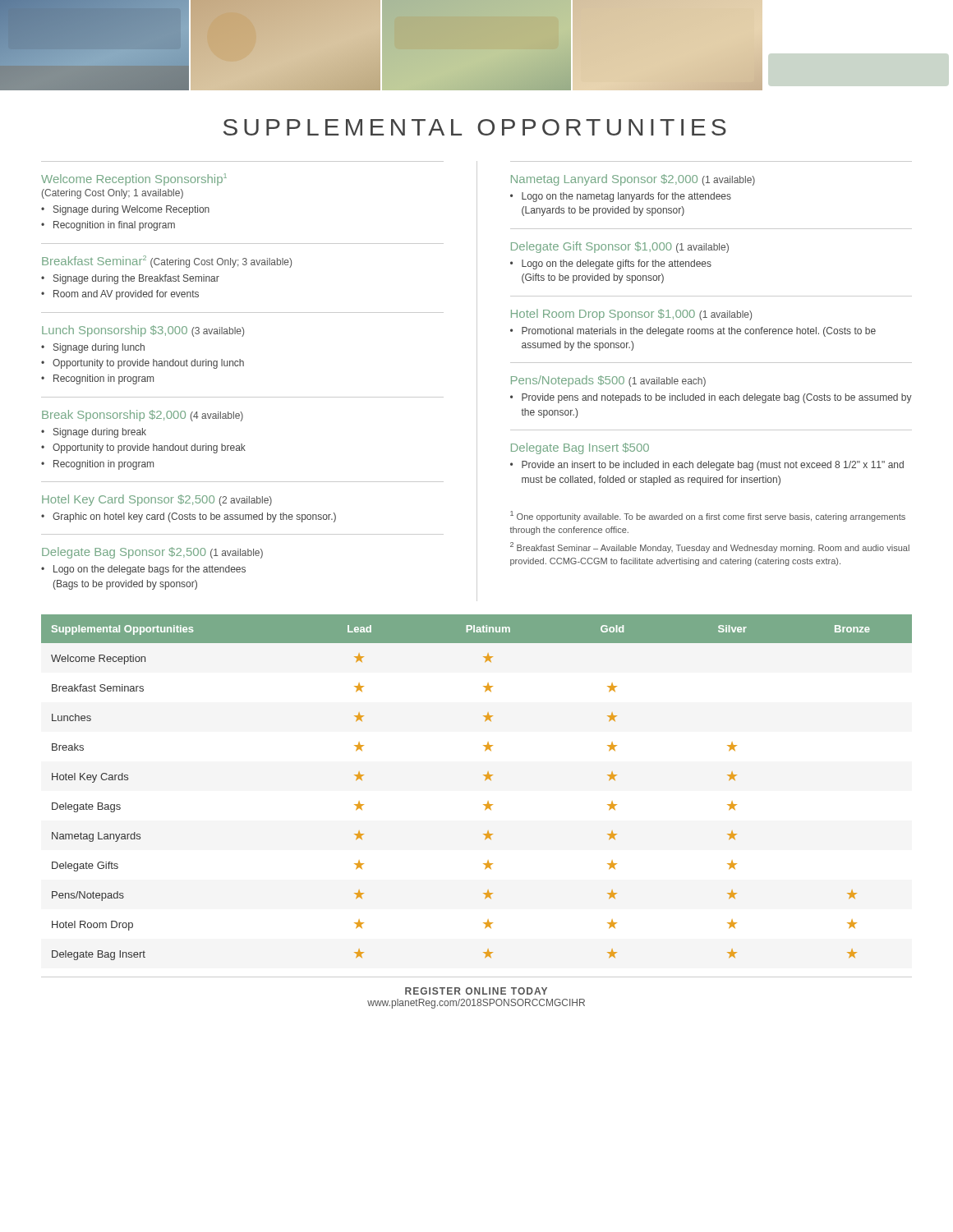Click on the region starting "Hotel Key Card Sponsor $2,500 (2 available)"
953x1232 pixels.
pyautogui.click(x=157, y=499)
